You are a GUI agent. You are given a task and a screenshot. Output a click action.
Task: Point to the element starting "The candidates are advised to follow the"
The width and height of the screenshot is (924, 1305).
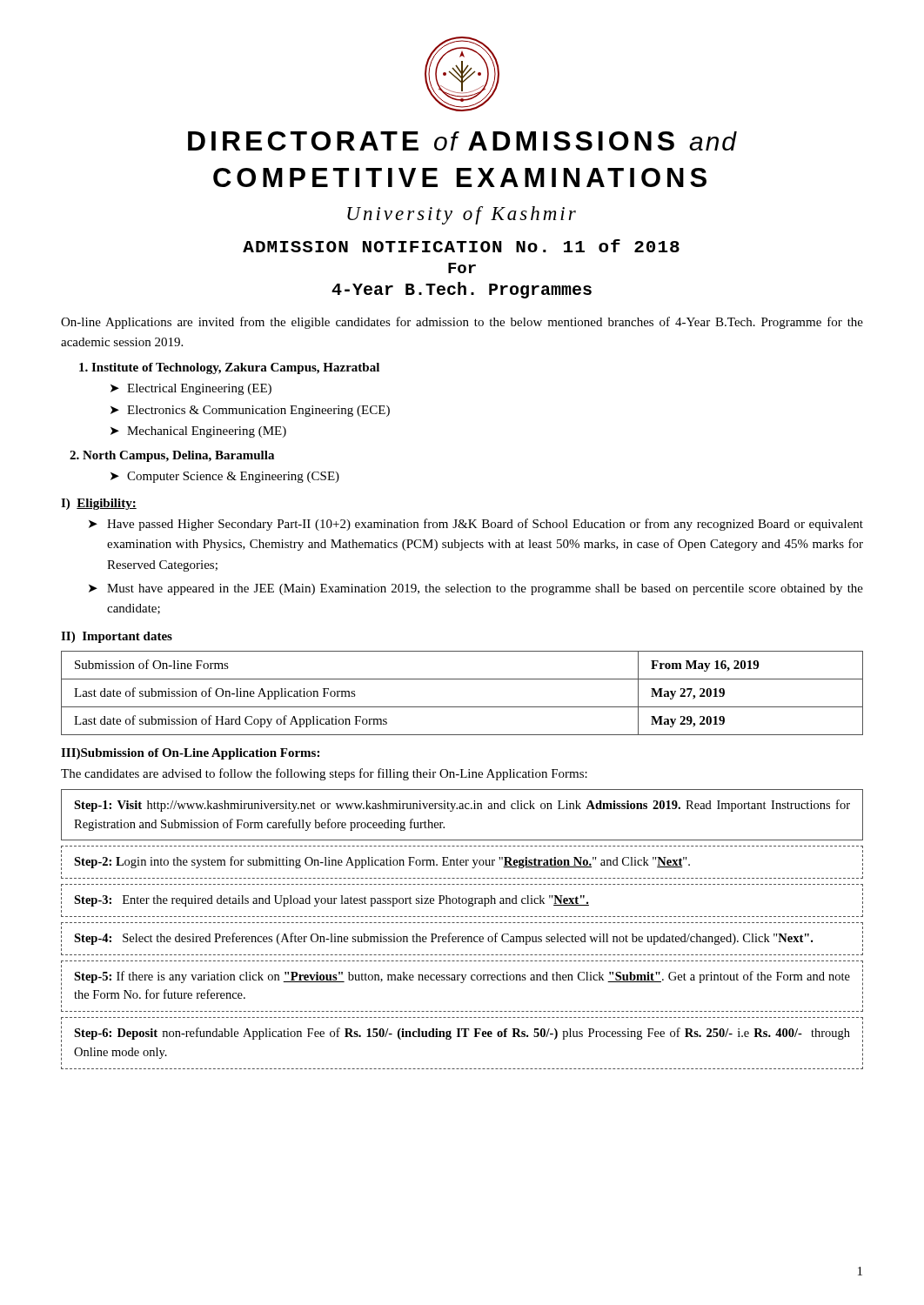(324, 774)
